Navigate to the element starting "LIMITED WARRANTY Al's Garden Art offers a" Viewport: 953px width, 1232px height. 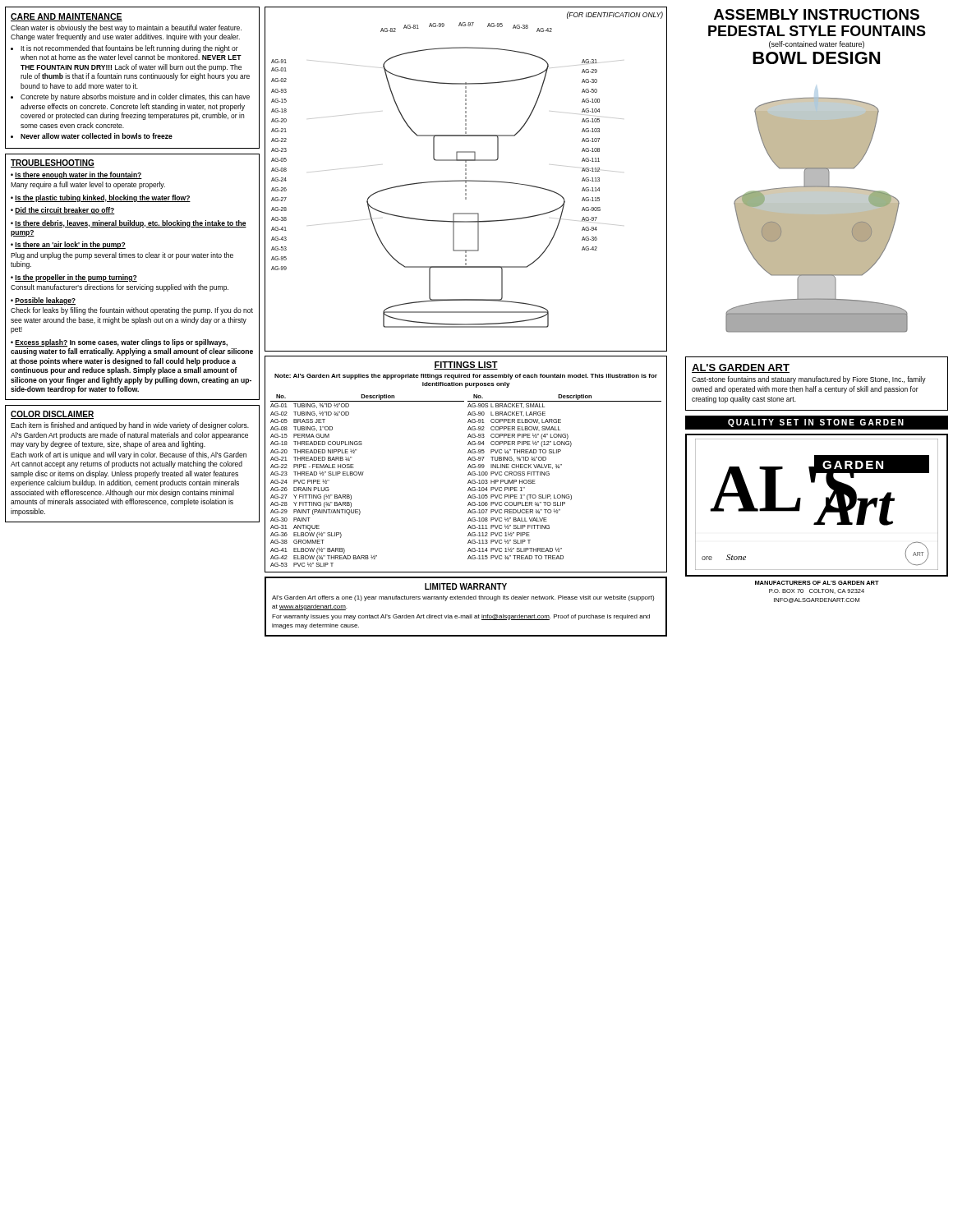click(466, 606)
